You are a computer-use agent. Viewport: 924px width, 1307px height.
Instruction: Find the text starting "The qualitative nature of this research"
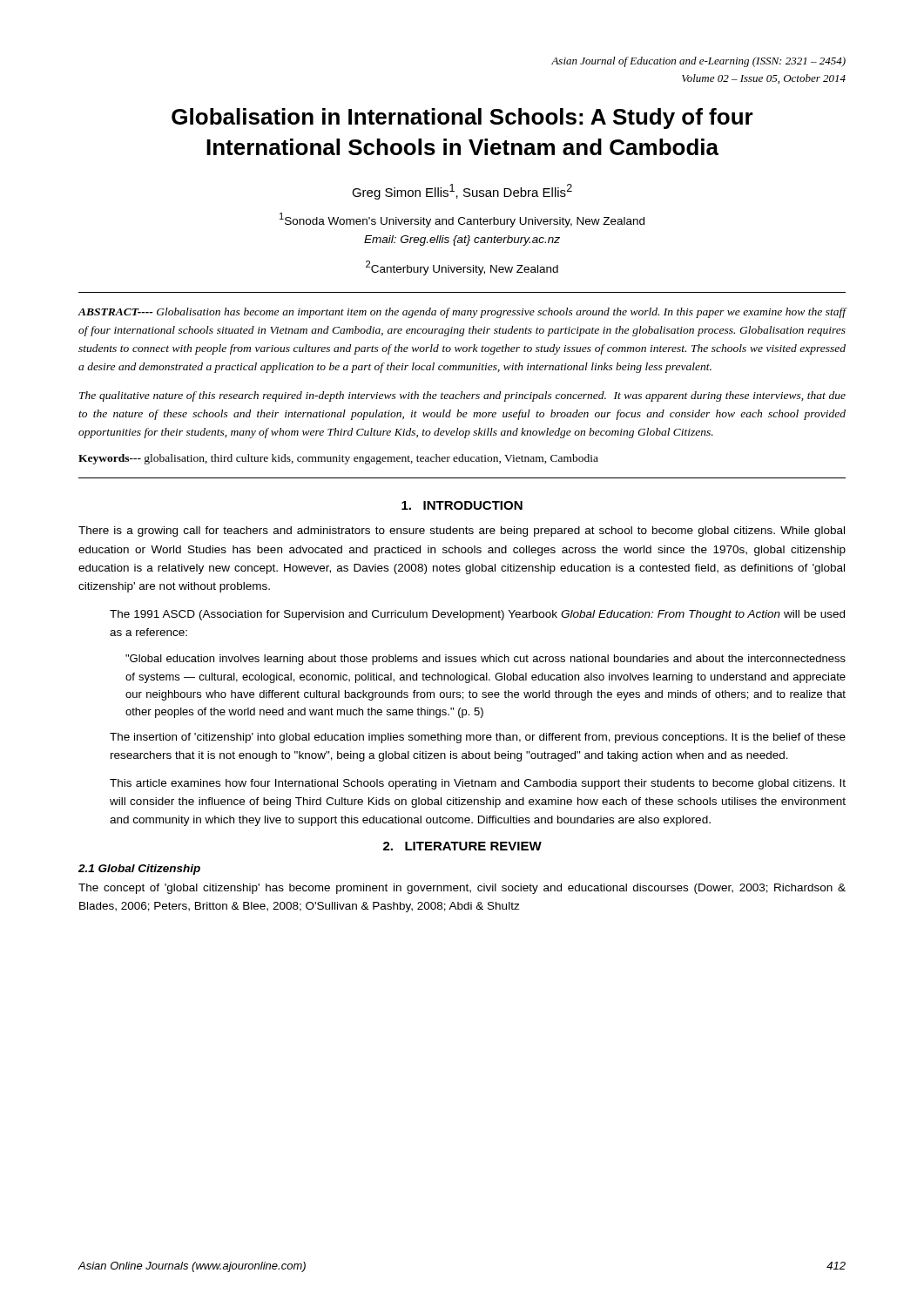coord(462,413)
